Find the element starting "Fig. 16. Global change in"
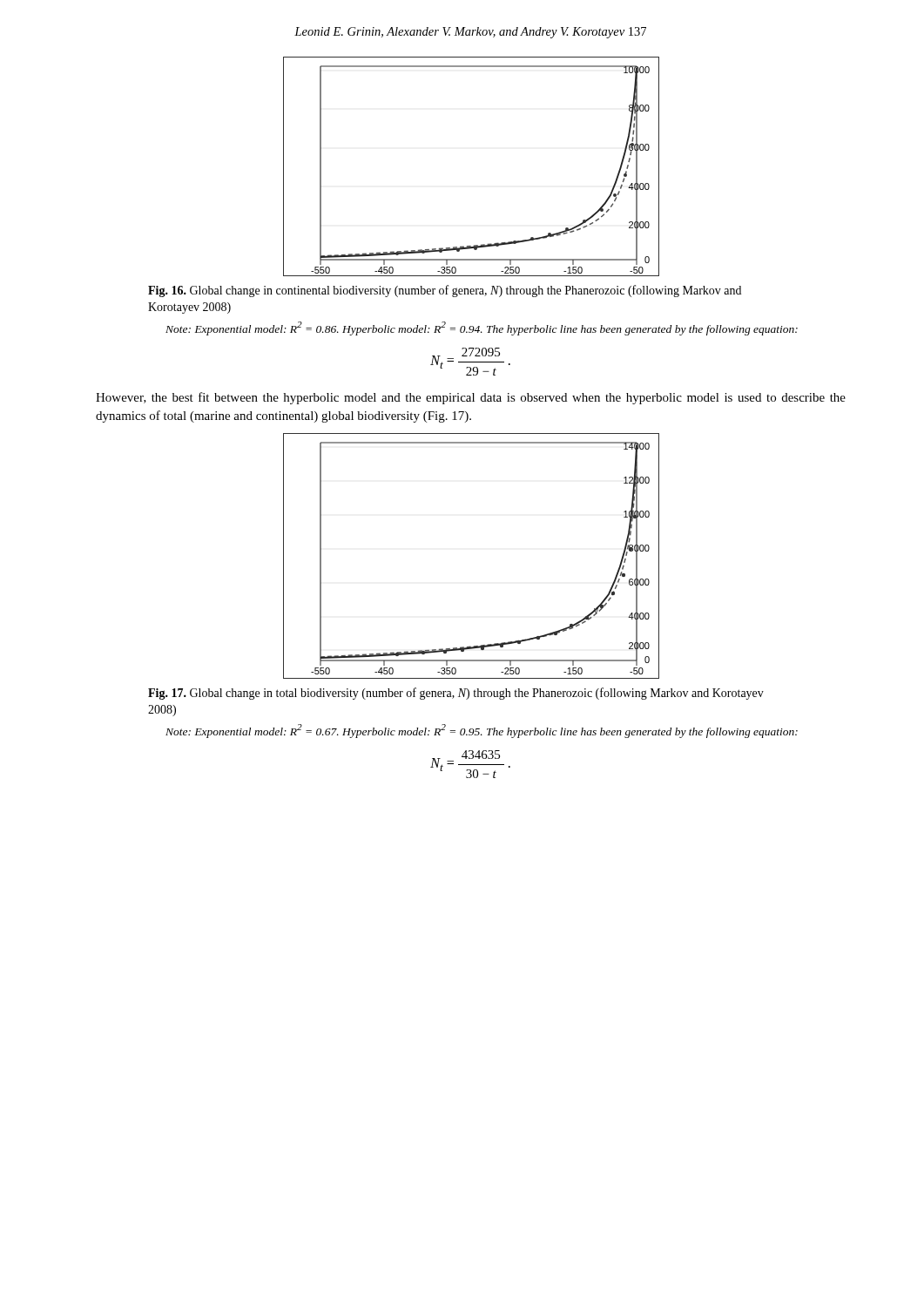This screenshot has width=924, height=1307. click(x=445, y=299)
